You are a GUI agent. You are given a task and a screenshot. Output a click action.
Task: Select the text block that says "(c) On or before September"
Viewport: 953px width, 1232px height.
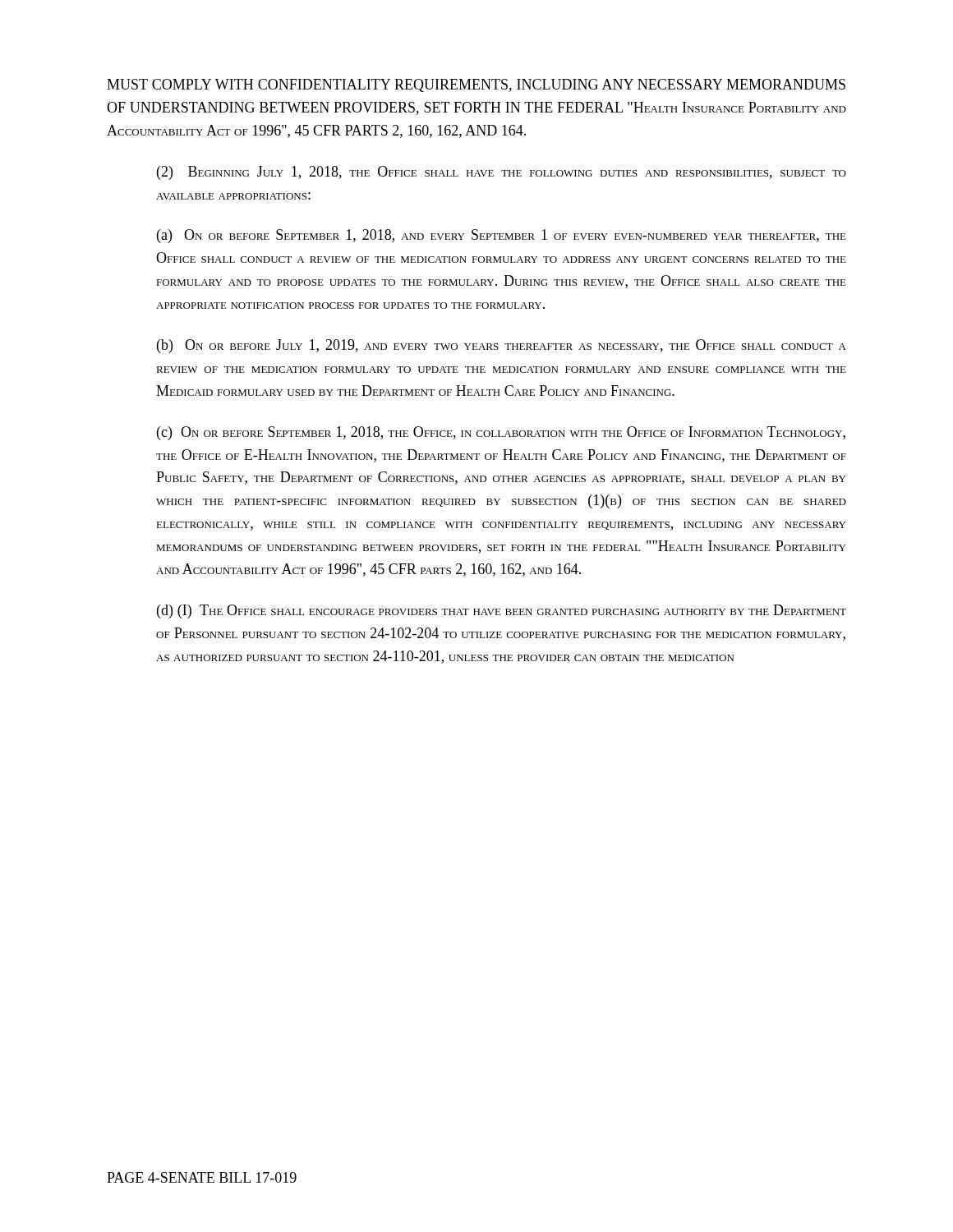(x=501, y=500)
